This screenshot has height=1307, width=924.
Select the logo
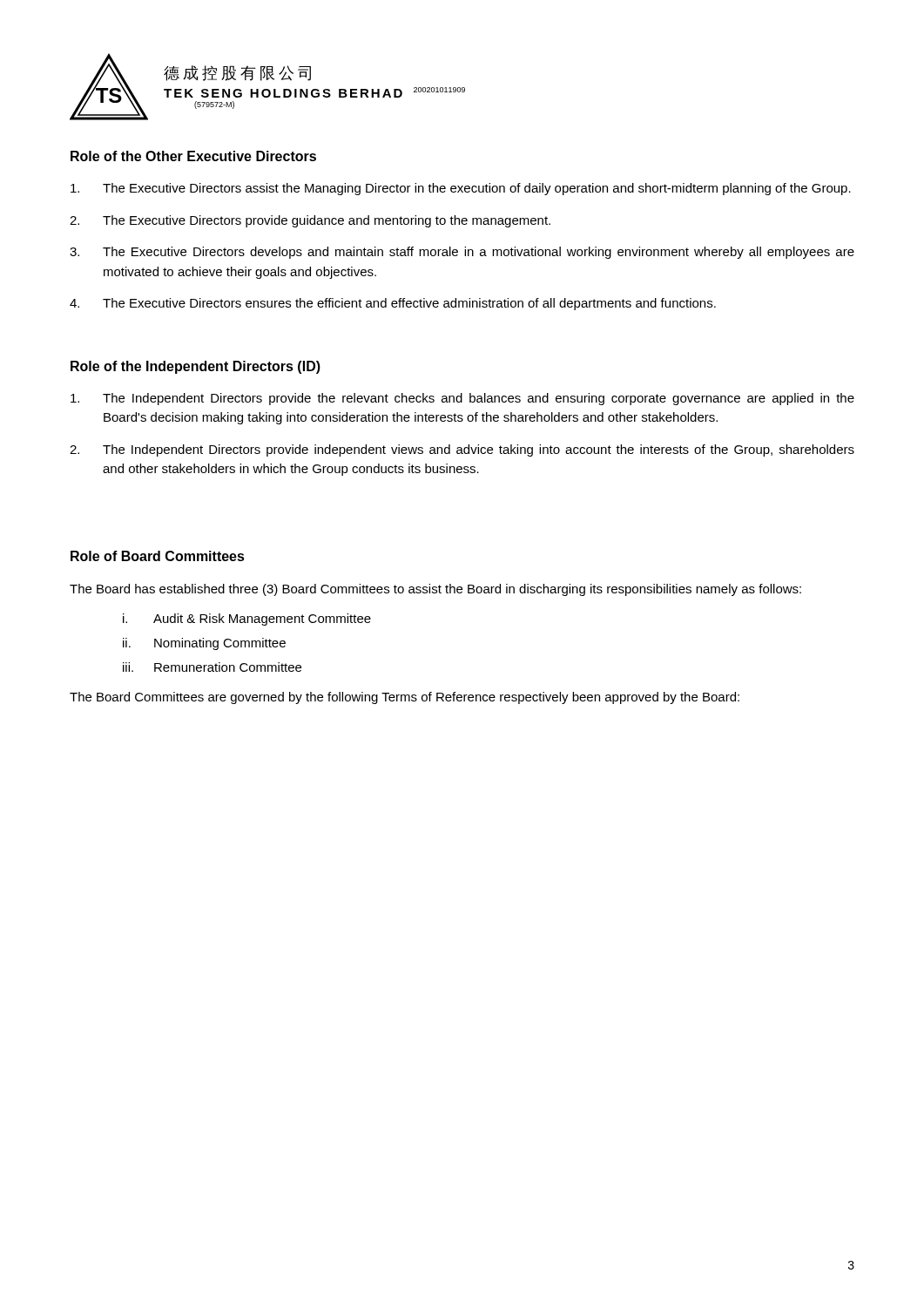click(462, 88)
